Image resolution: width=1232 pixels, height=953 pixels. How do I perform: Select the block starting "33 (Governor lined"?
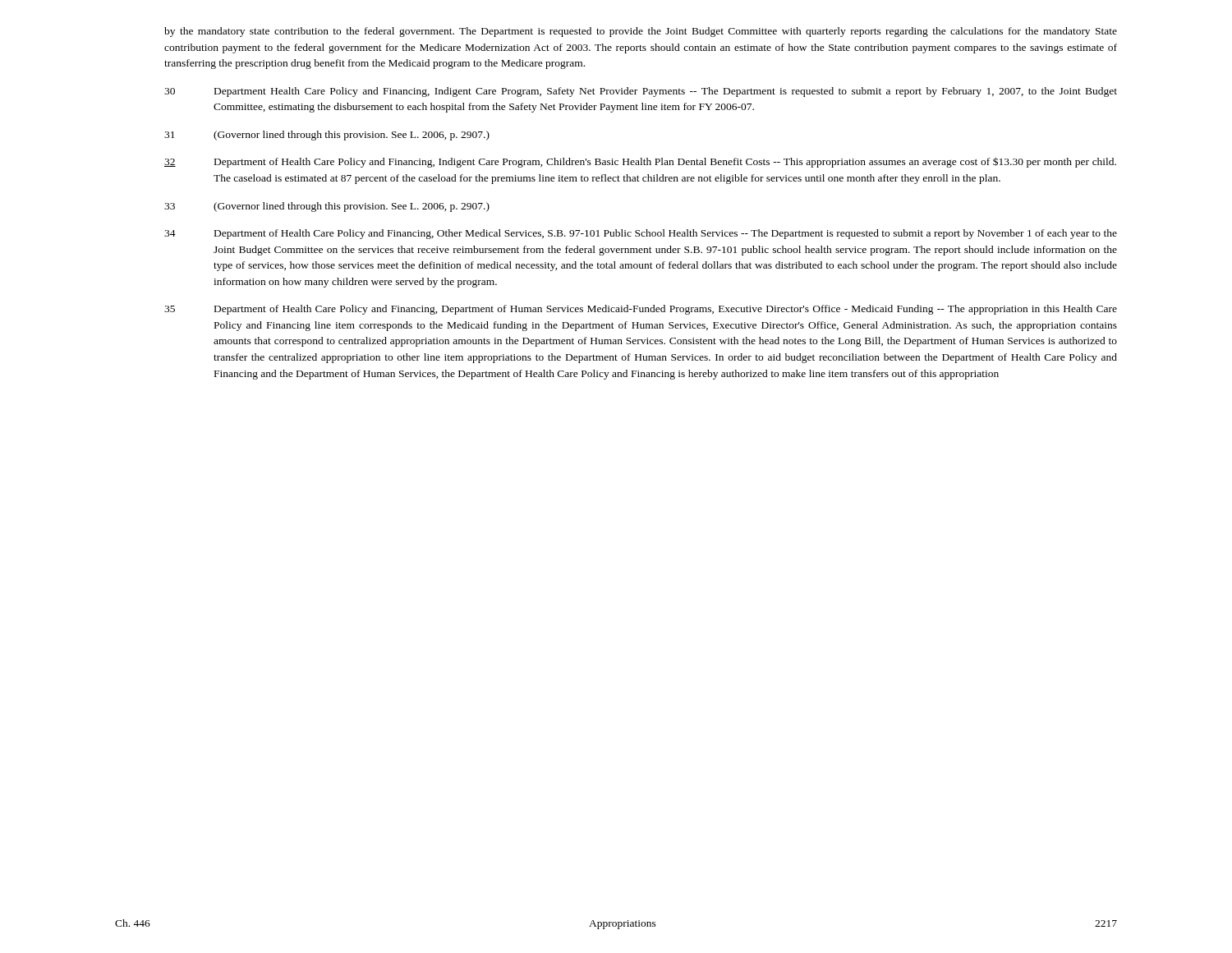click(327, 207)
